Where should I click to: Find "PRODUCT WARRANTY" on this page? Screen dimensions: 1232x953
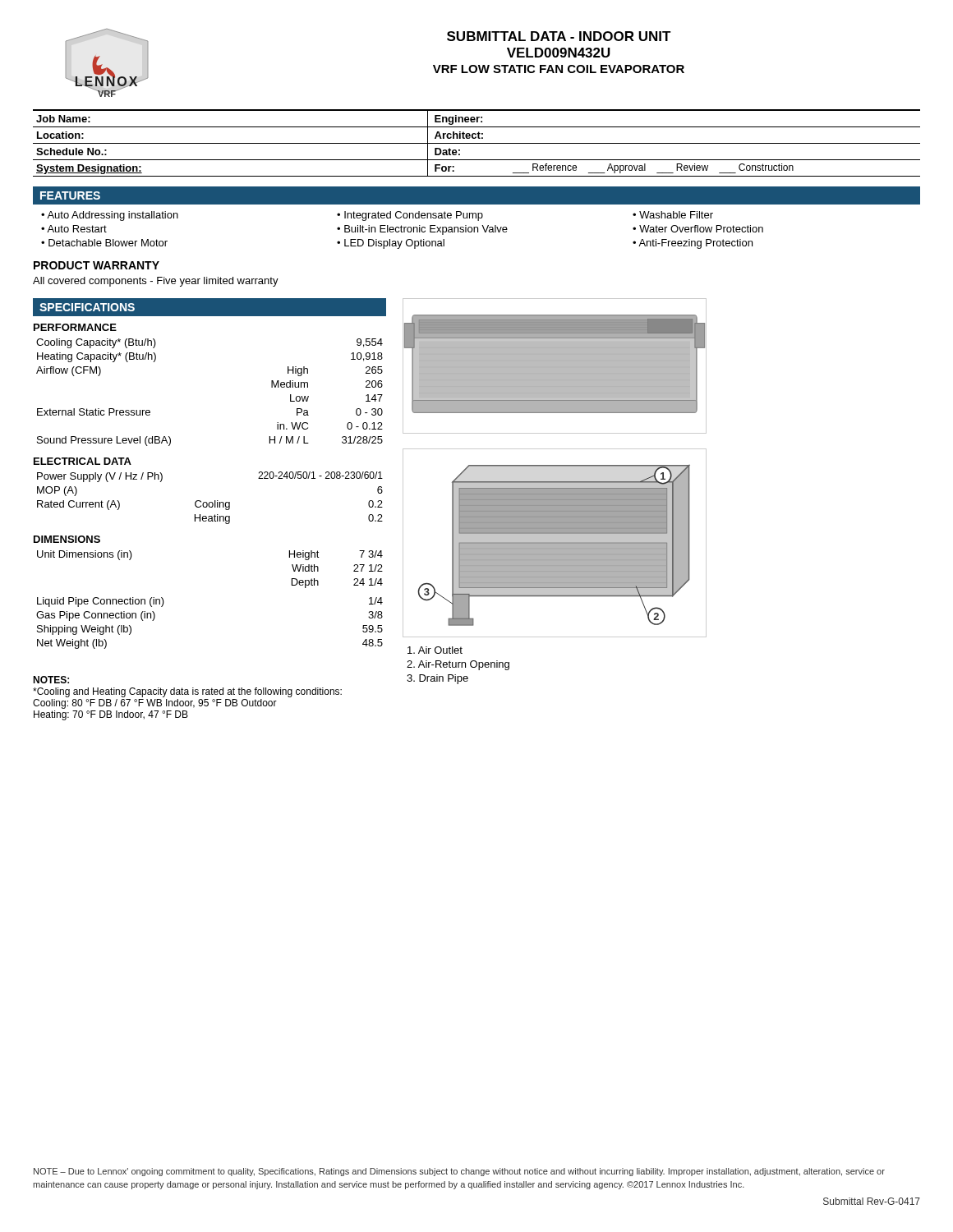coord(96,265)
